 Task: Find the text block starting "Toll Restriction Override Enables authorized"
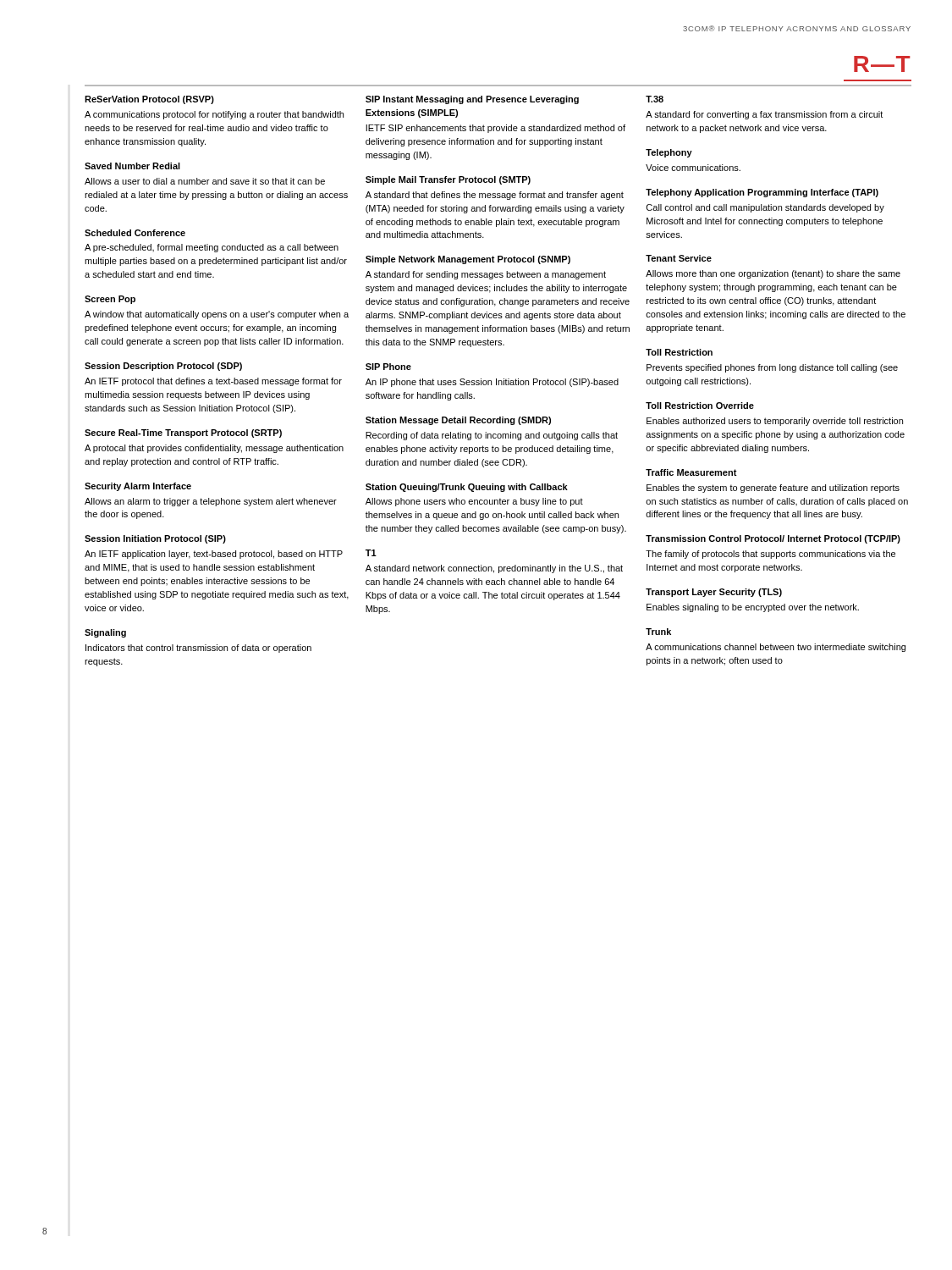(x=779, y=426)
